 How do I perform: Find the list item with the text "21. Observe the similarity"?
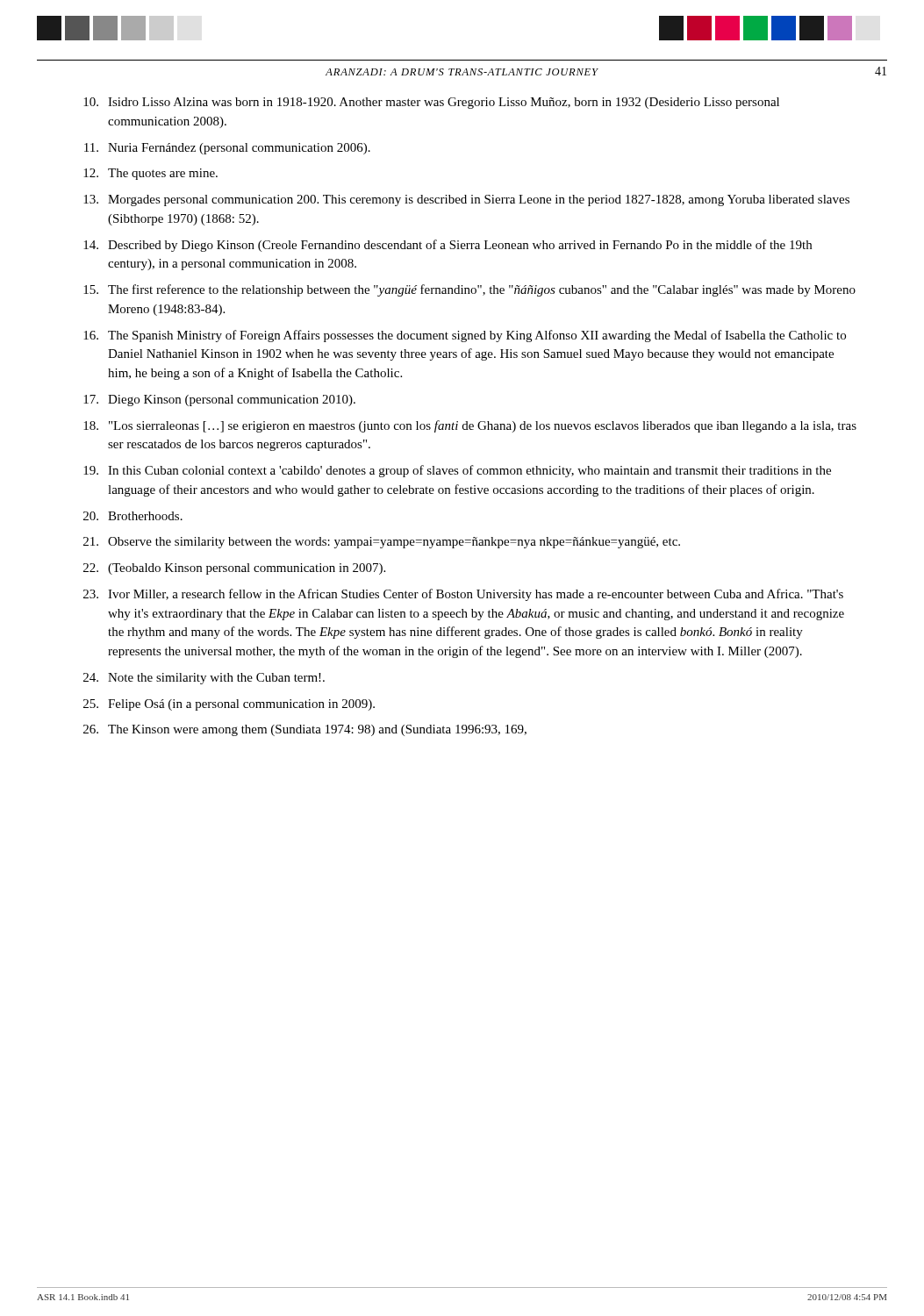point(462,542)
